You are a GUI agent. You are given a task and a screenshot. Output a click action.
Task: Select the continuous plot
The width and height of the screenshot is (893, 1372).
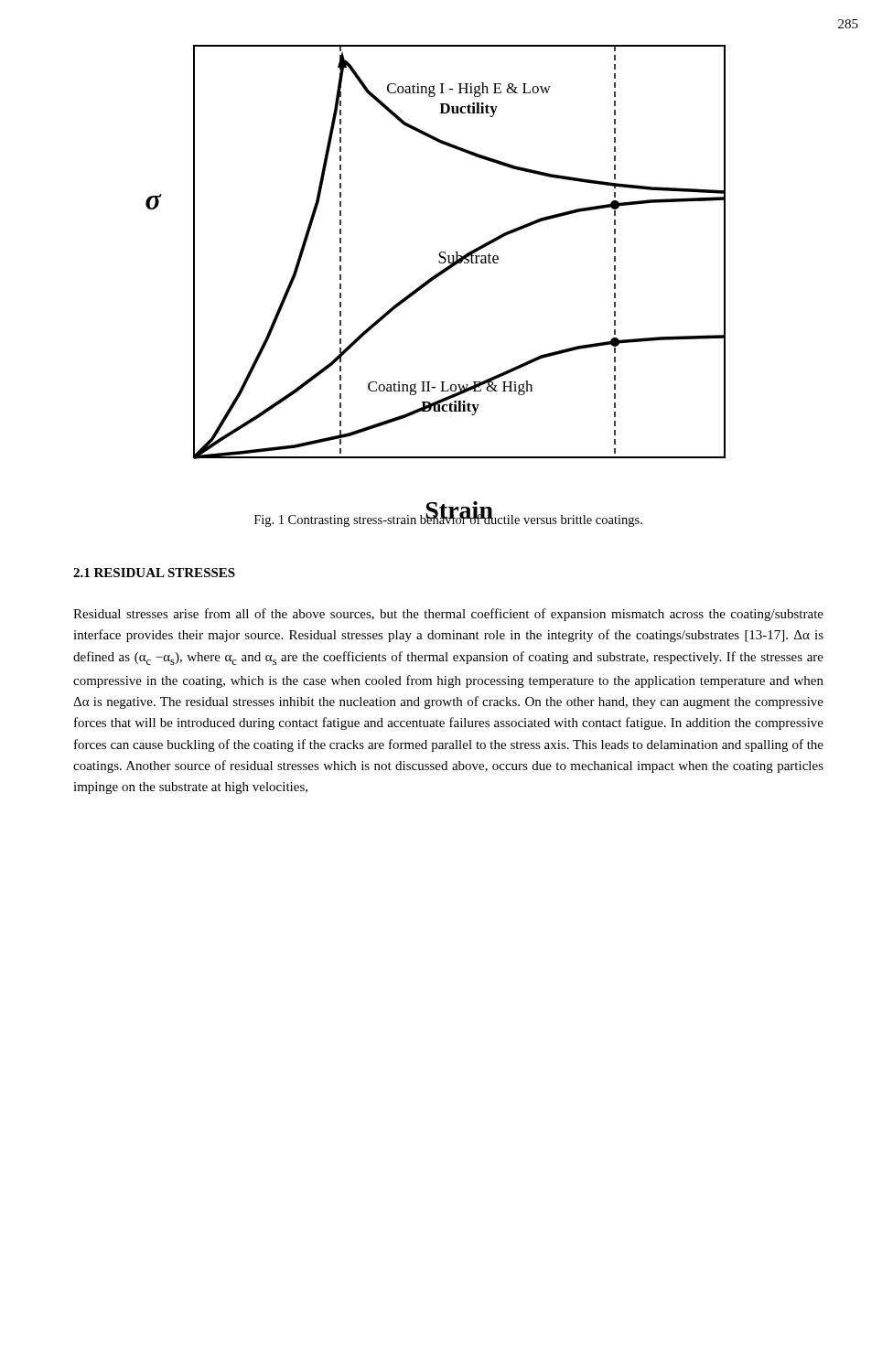click(448, 281)
